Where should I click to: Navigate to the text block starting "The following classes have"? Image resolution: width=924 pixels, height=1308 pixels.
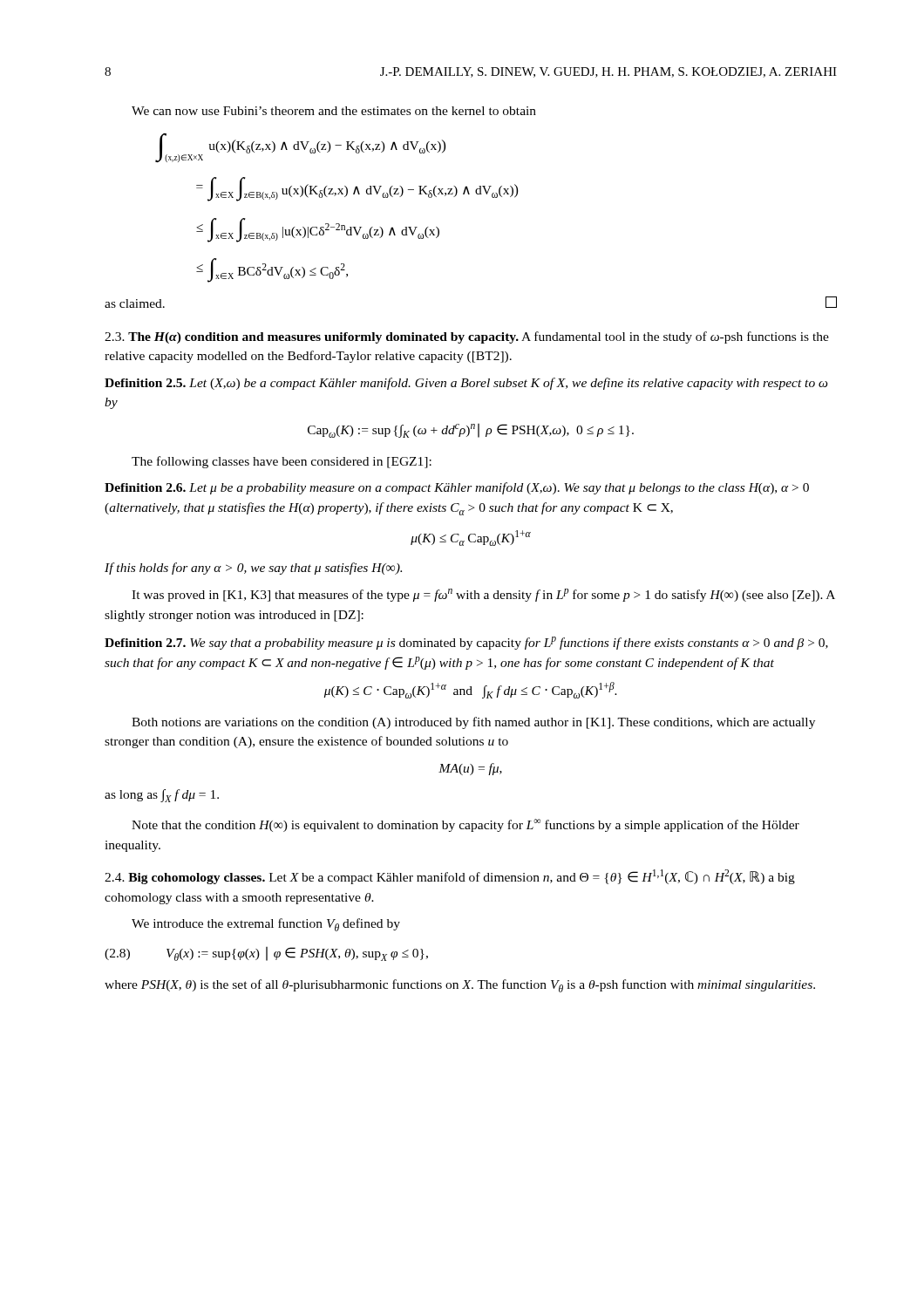click(x=282, y=461)
